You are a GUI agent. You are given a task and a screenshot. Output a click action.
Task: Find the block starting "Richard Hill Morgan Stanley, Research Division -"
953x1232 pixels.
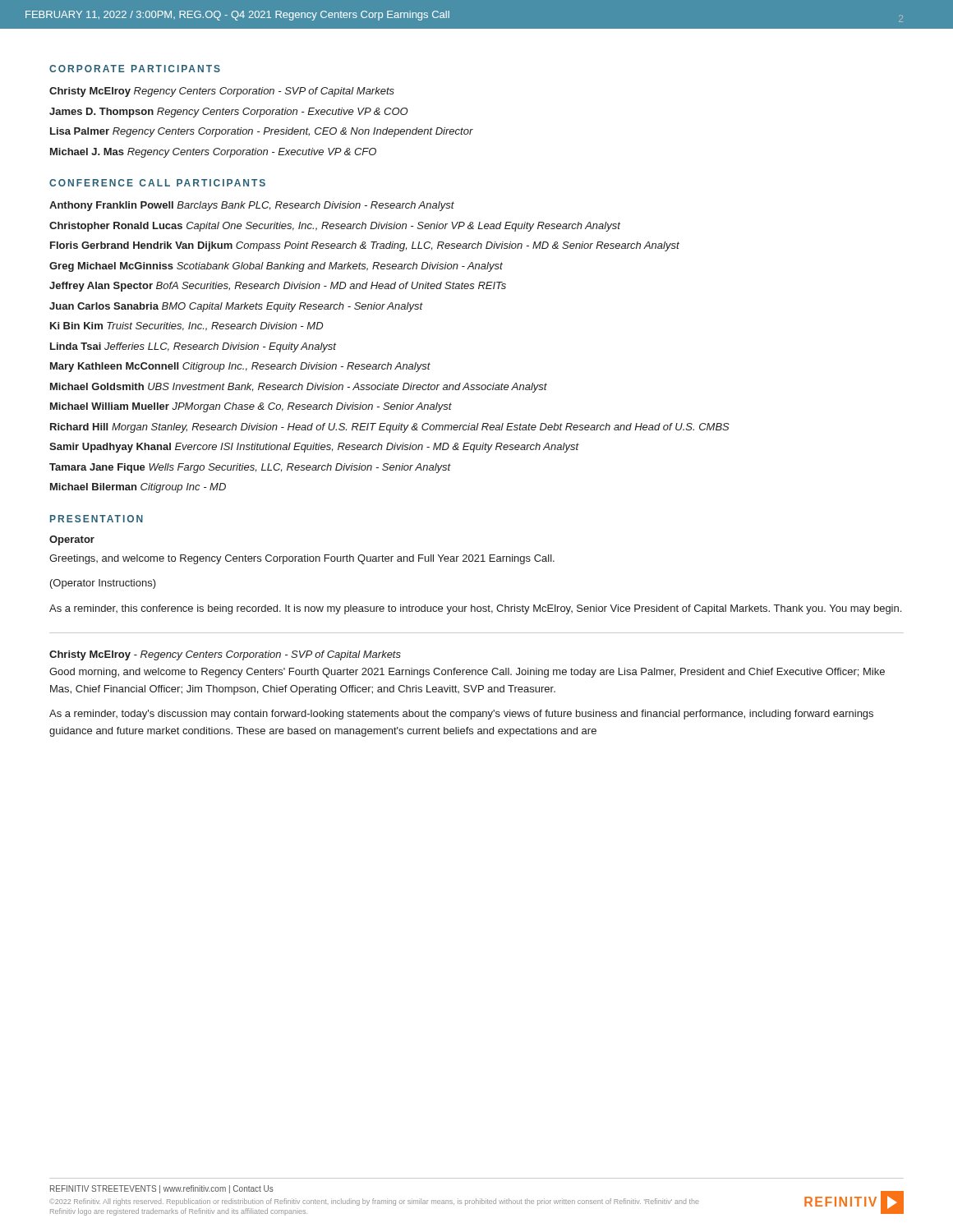[389, 426]
